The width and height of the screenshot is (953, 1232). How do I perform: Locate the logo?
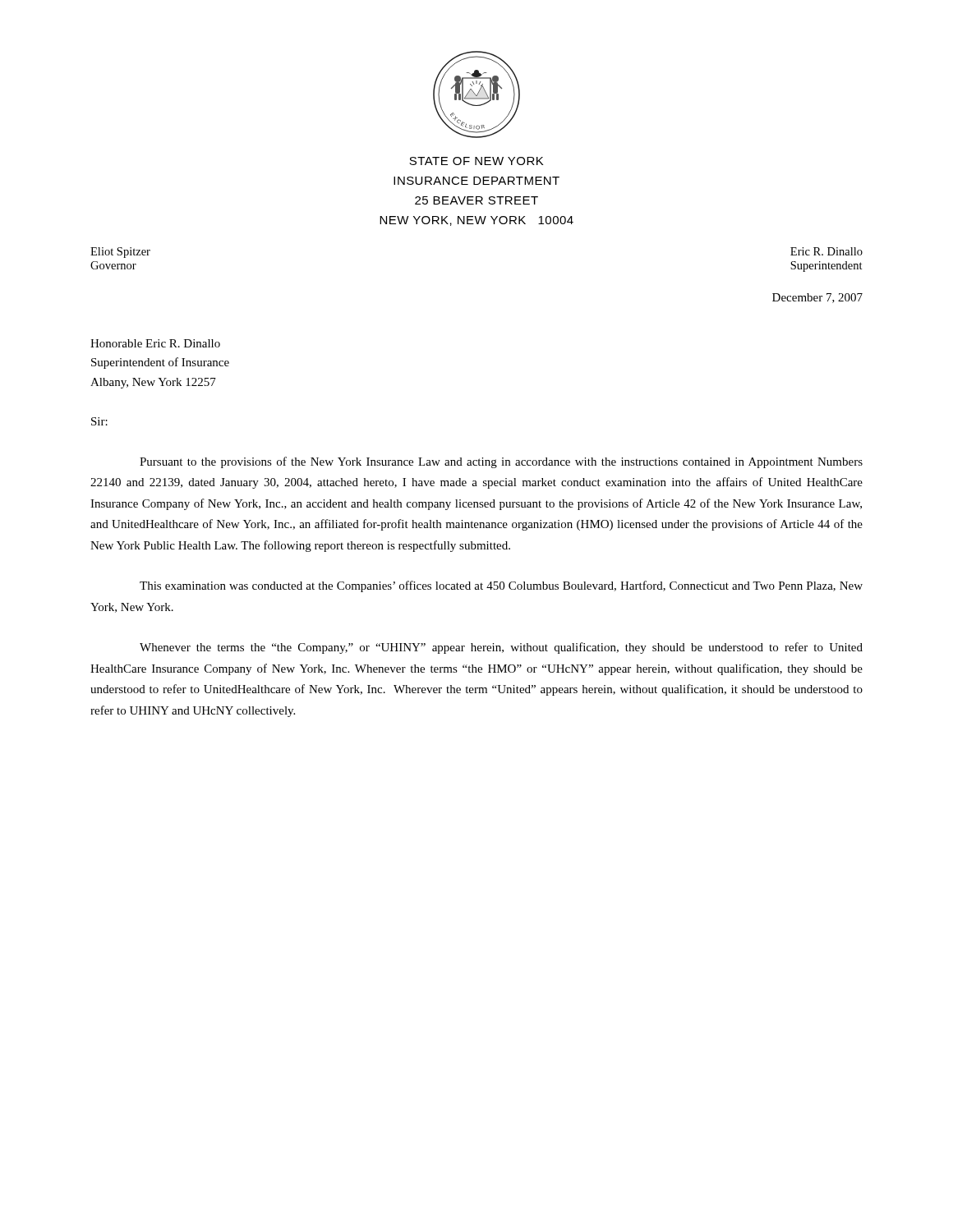pos(476,115)
